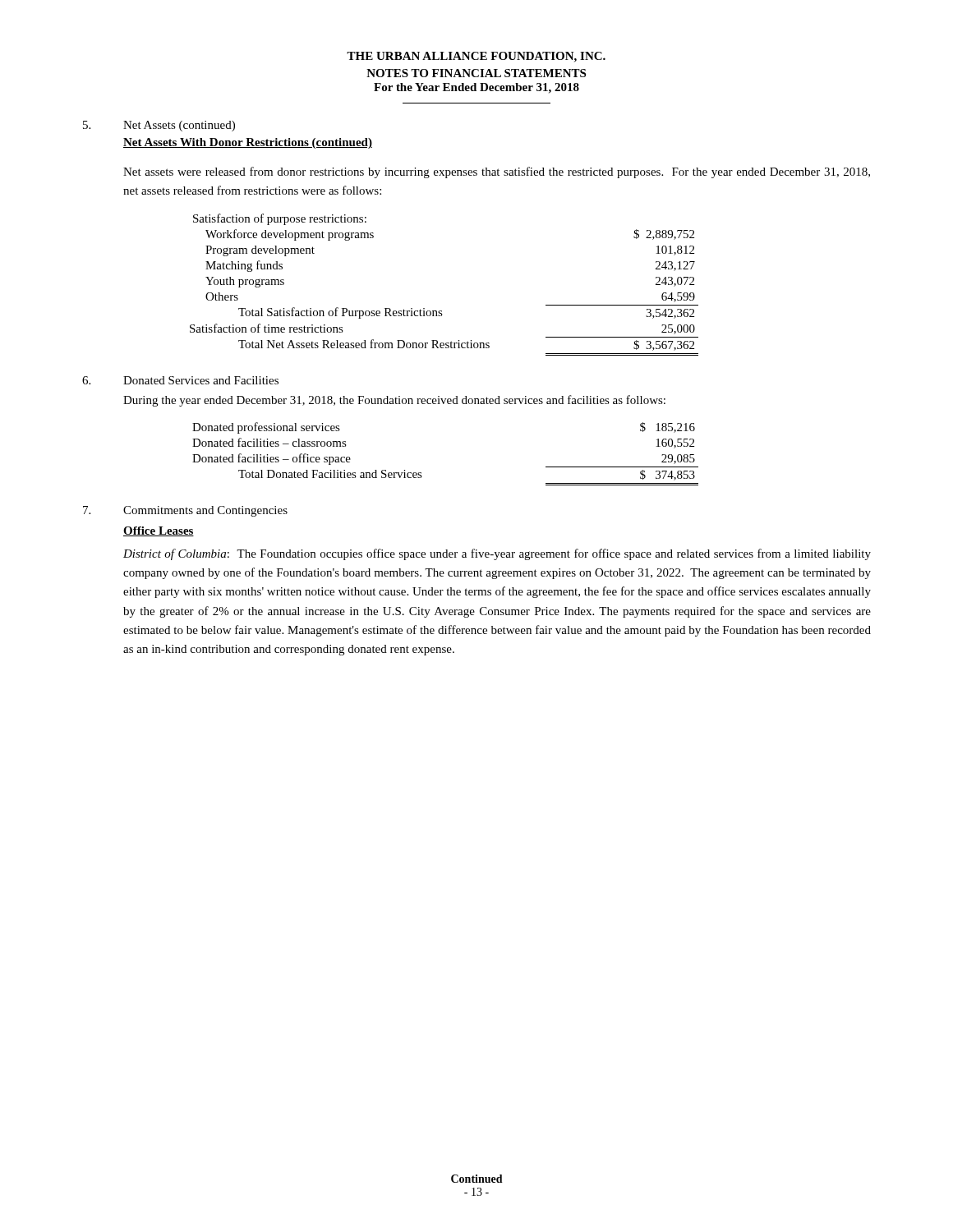This screenshot has width=953, height=1232.
Task: Click on the section header that reads "Office Leases"
Action: point(158,530)
